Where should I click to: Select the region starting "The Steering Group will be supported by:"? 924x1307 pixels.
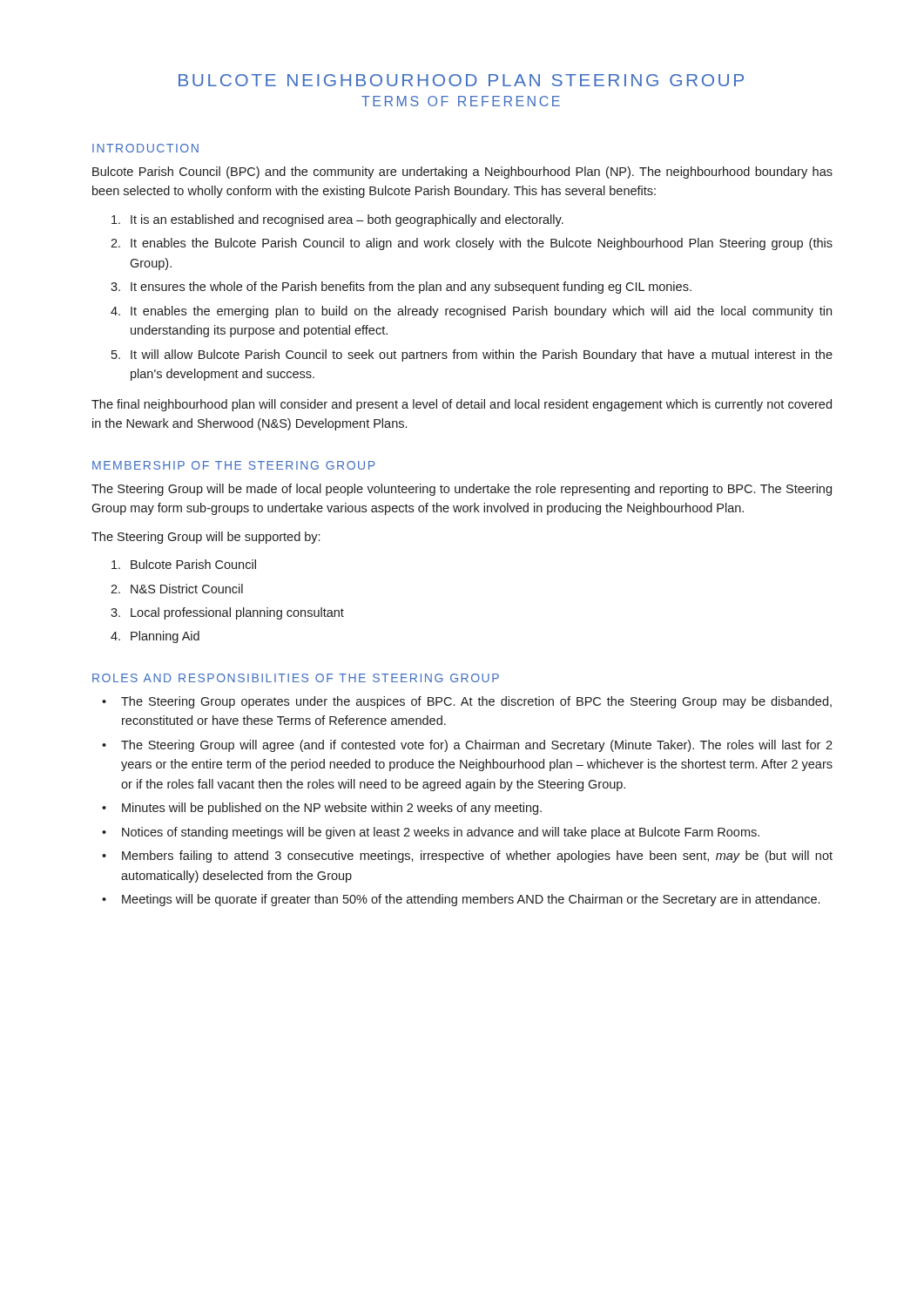[x=206, y=536]
